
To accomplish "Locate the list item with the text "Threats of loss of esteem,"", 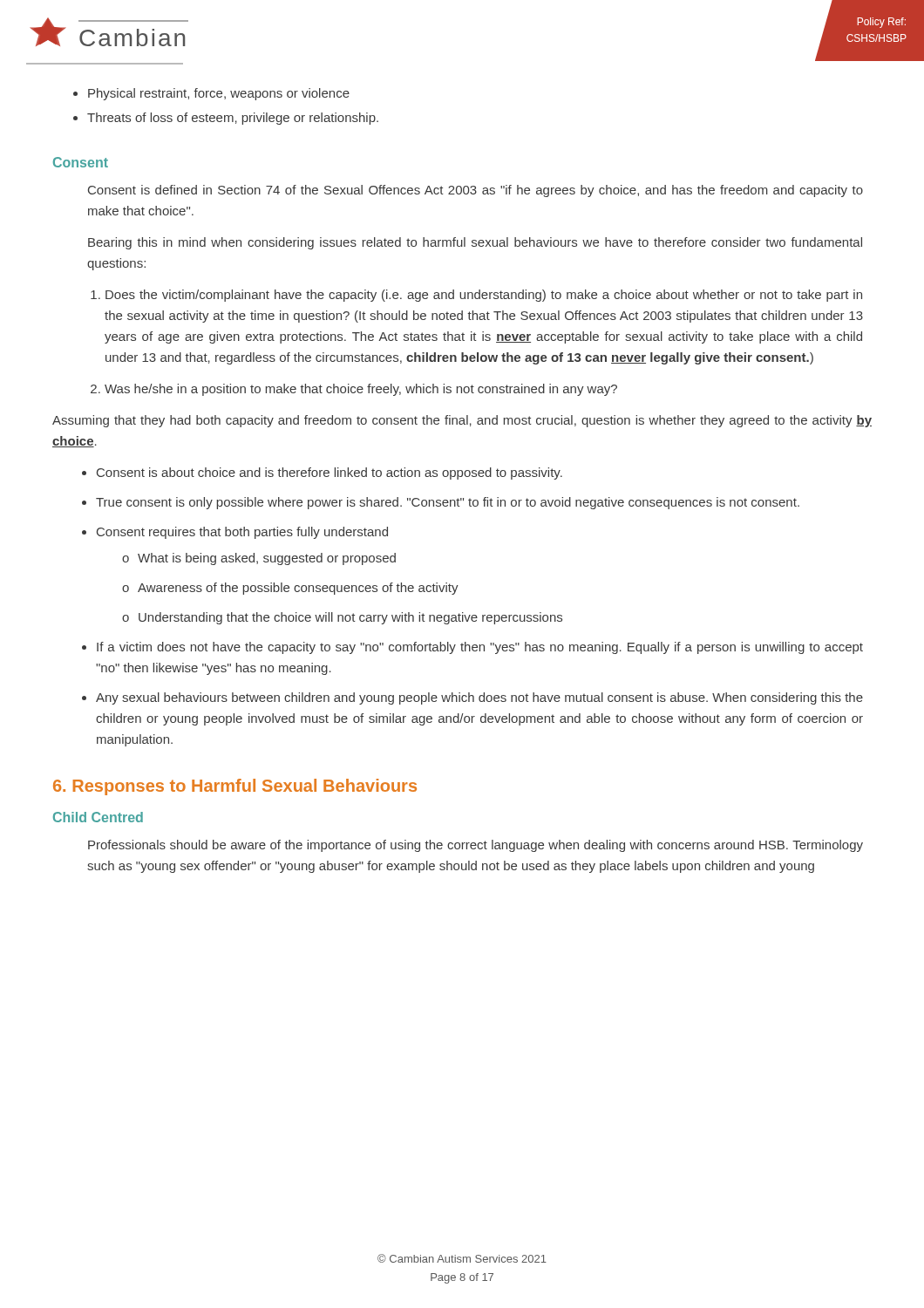I will point(226,119).
